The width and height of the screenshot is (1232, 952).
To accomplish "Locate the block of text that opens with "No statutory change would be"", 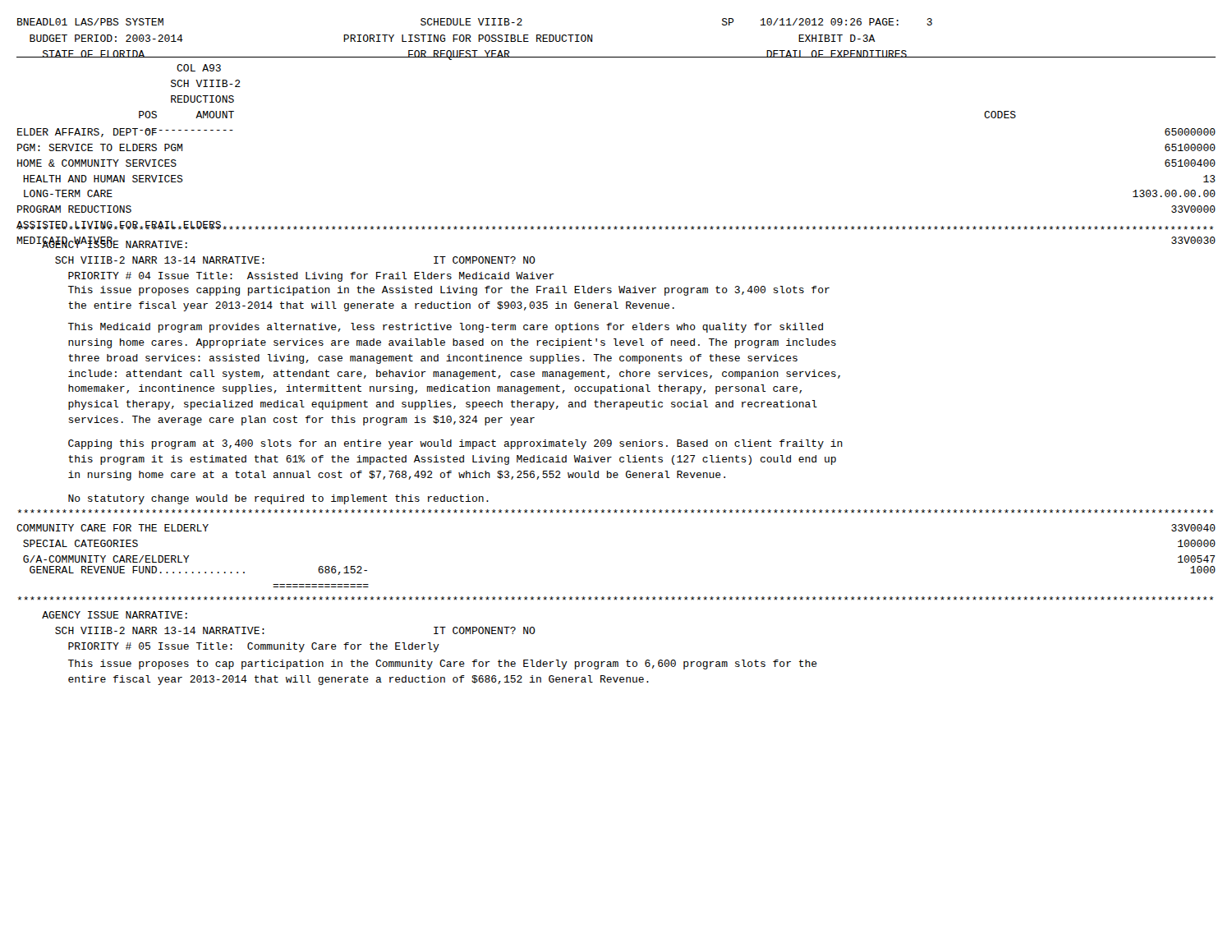I will (253, 499).
